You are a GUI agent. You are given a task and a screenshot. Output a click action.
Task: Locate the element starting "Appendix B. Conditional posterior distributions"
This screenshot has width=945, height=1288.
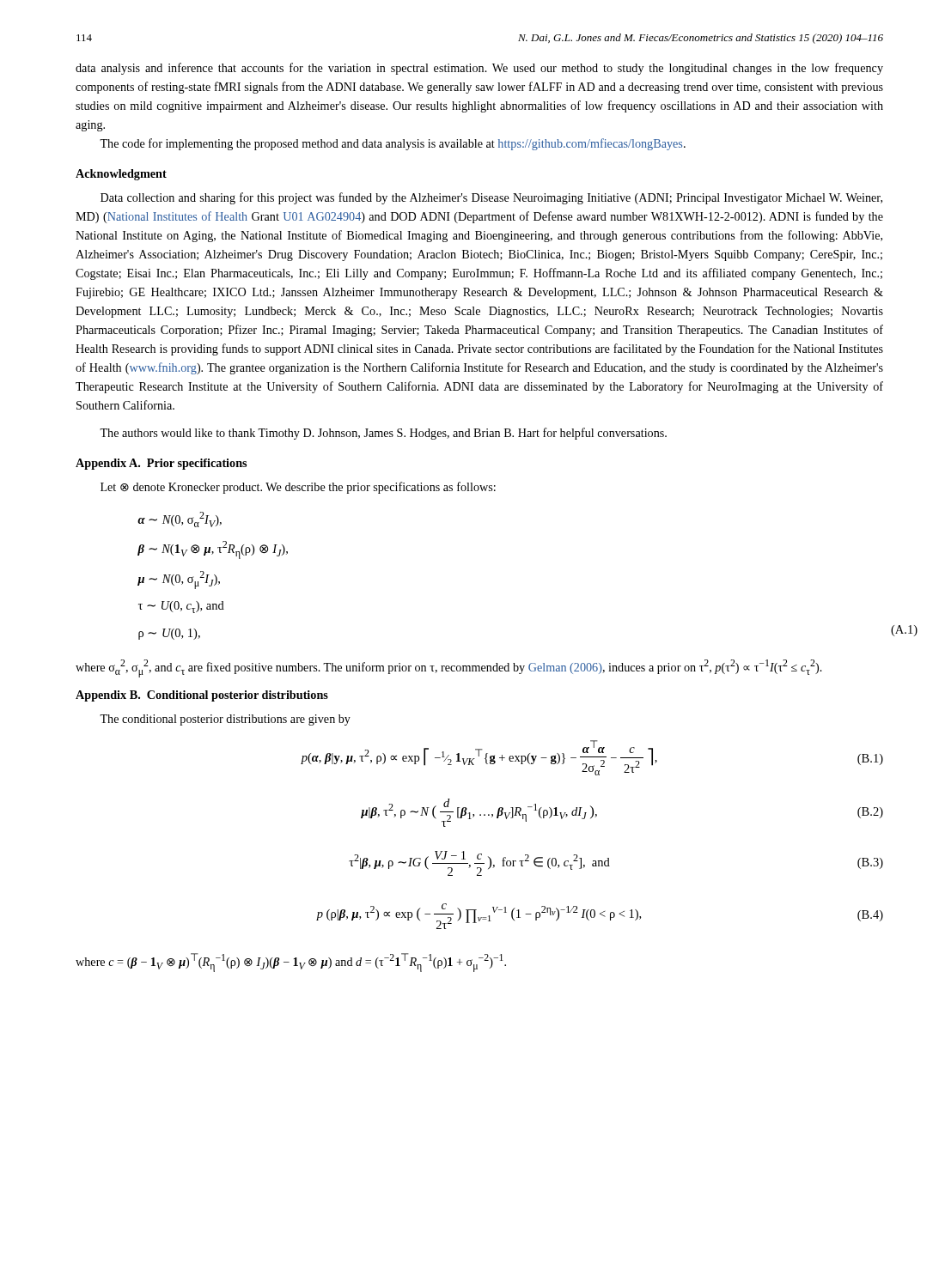(x=202, y=694)
